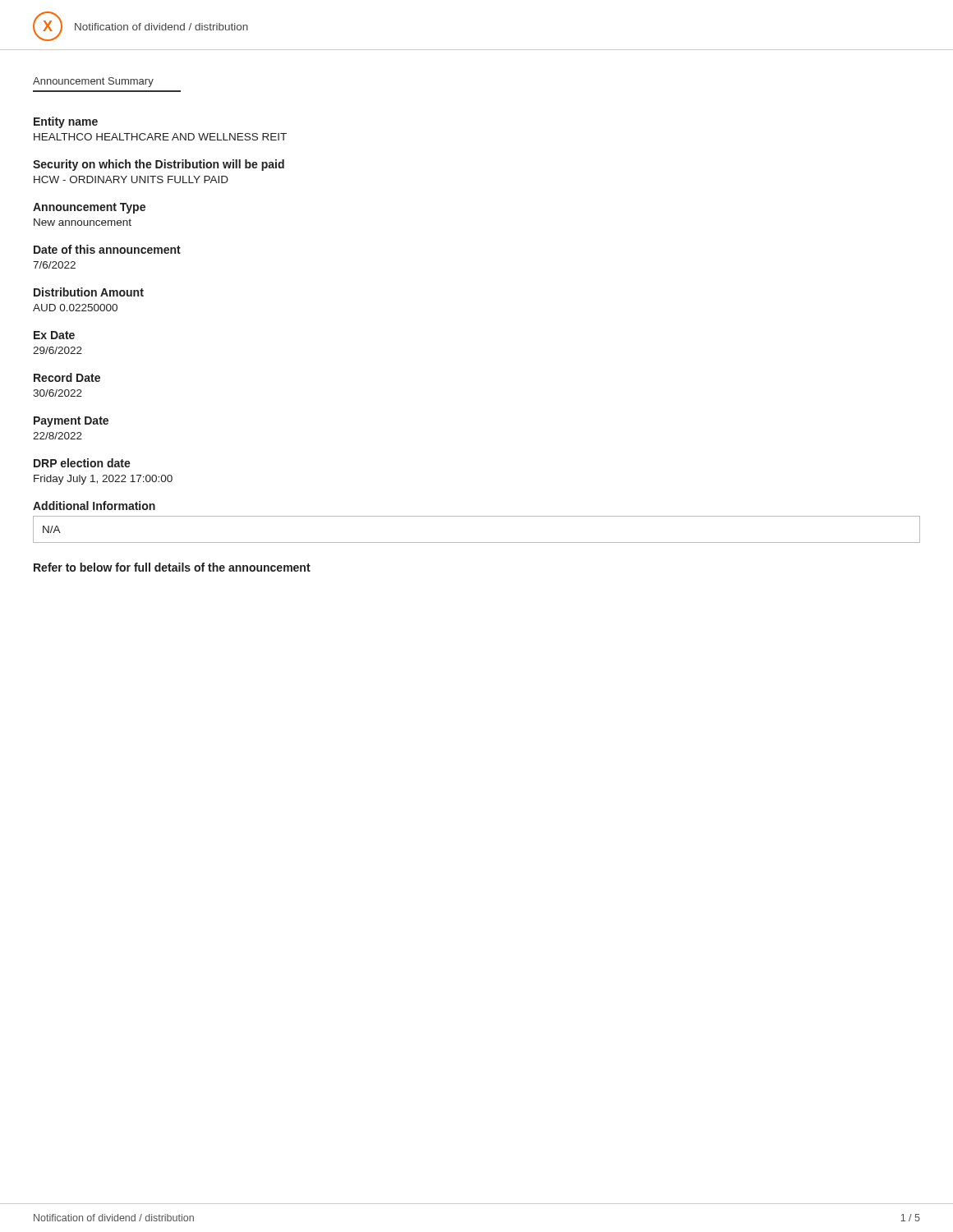Viewport: 953px width, 1232px height.
Task: Find the text that says "Payment Date 22/8/2022"
Action: [71, 422]
